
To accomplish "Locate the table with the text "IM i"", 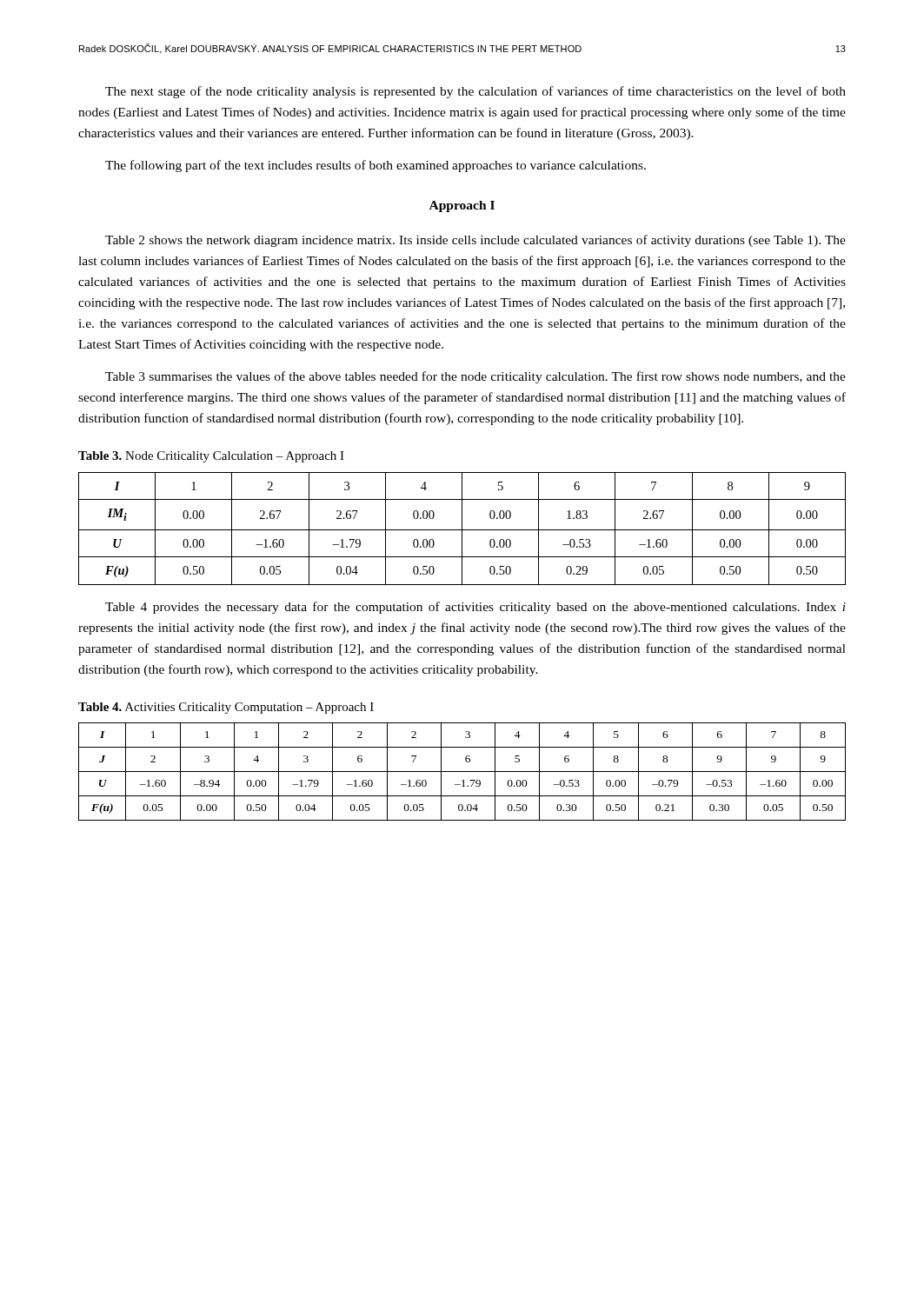I will point(462,528).
